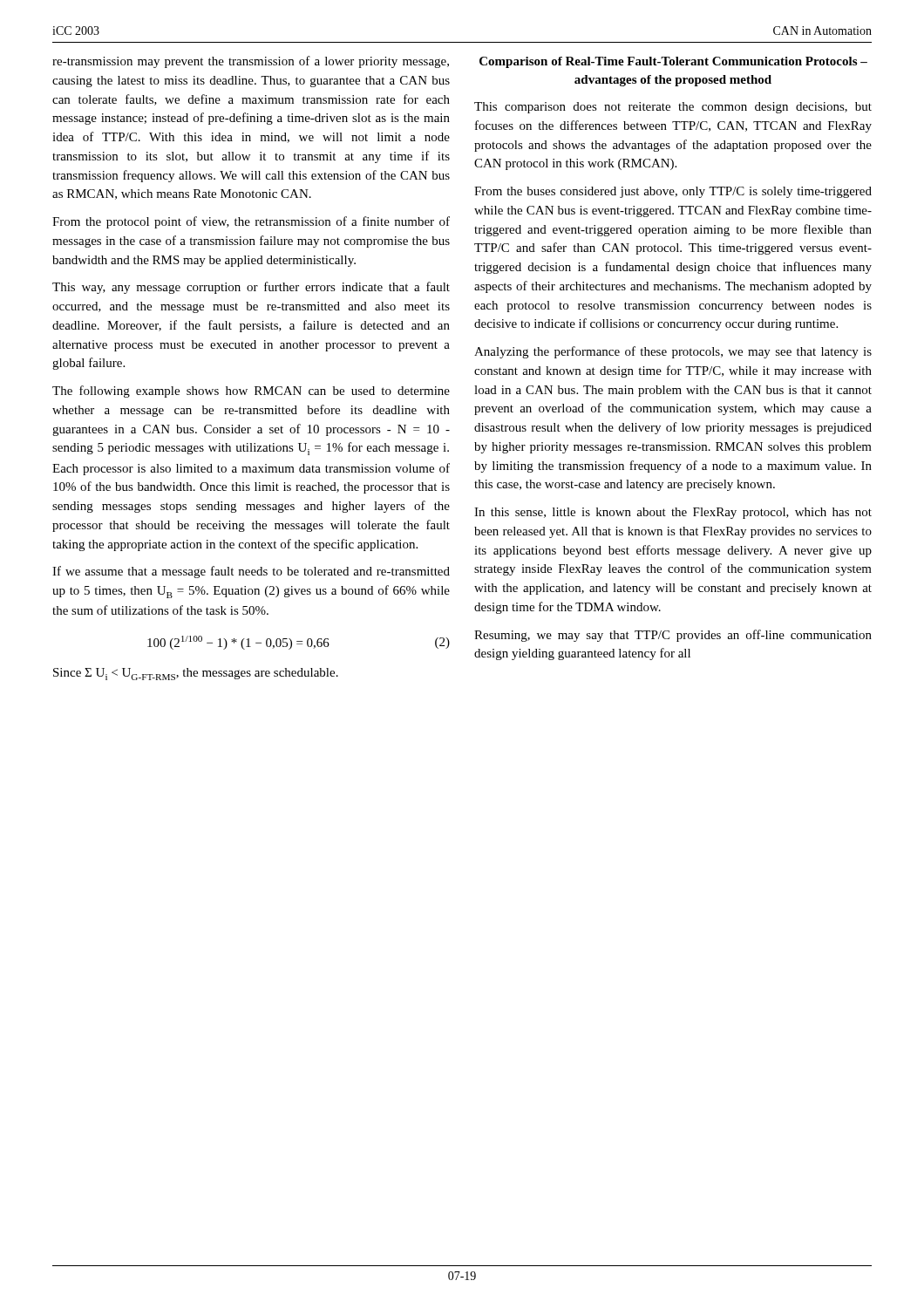Select the text starting "Comparison of Real-Time Fault-Tolerant Communication Protocols"
Screen dimensions: 1308x924
673,70
